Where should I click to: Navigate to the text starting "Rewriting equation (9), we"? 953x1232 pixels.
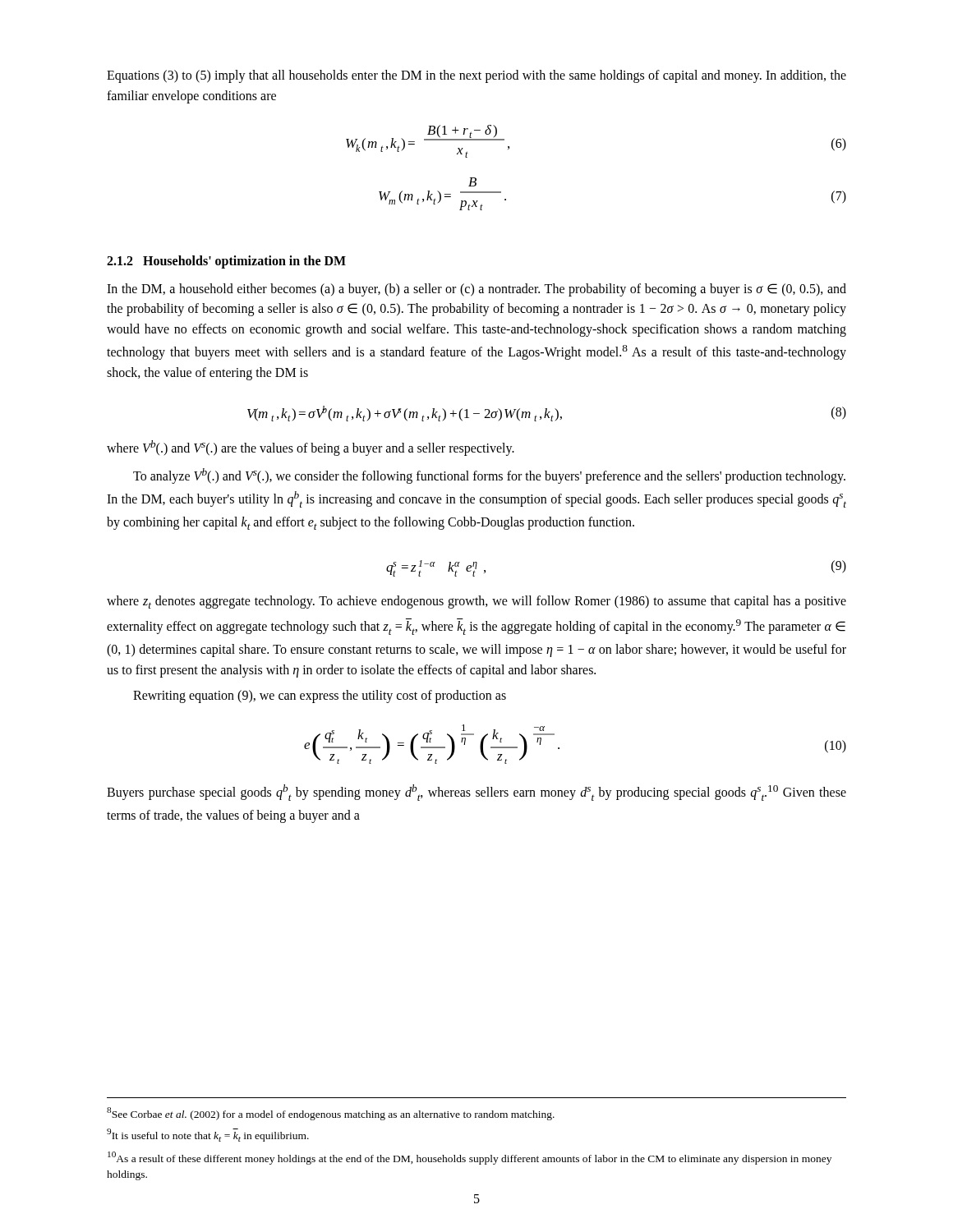click(x=320, y=695)
